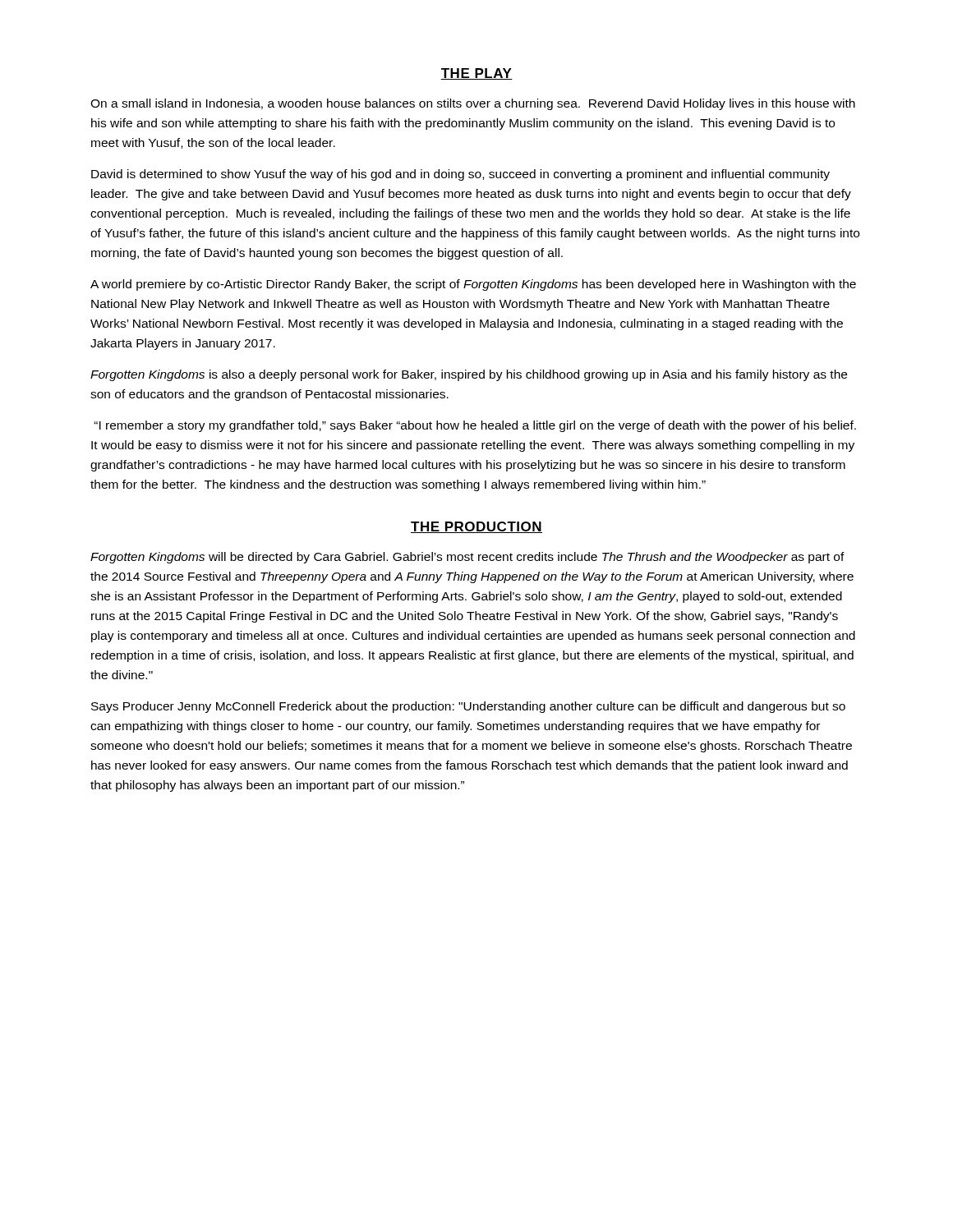Screen dimensions: 1232x953
Task: Locate the title containing "THE PRODUCTION"
Action: [x=476, y=527]
